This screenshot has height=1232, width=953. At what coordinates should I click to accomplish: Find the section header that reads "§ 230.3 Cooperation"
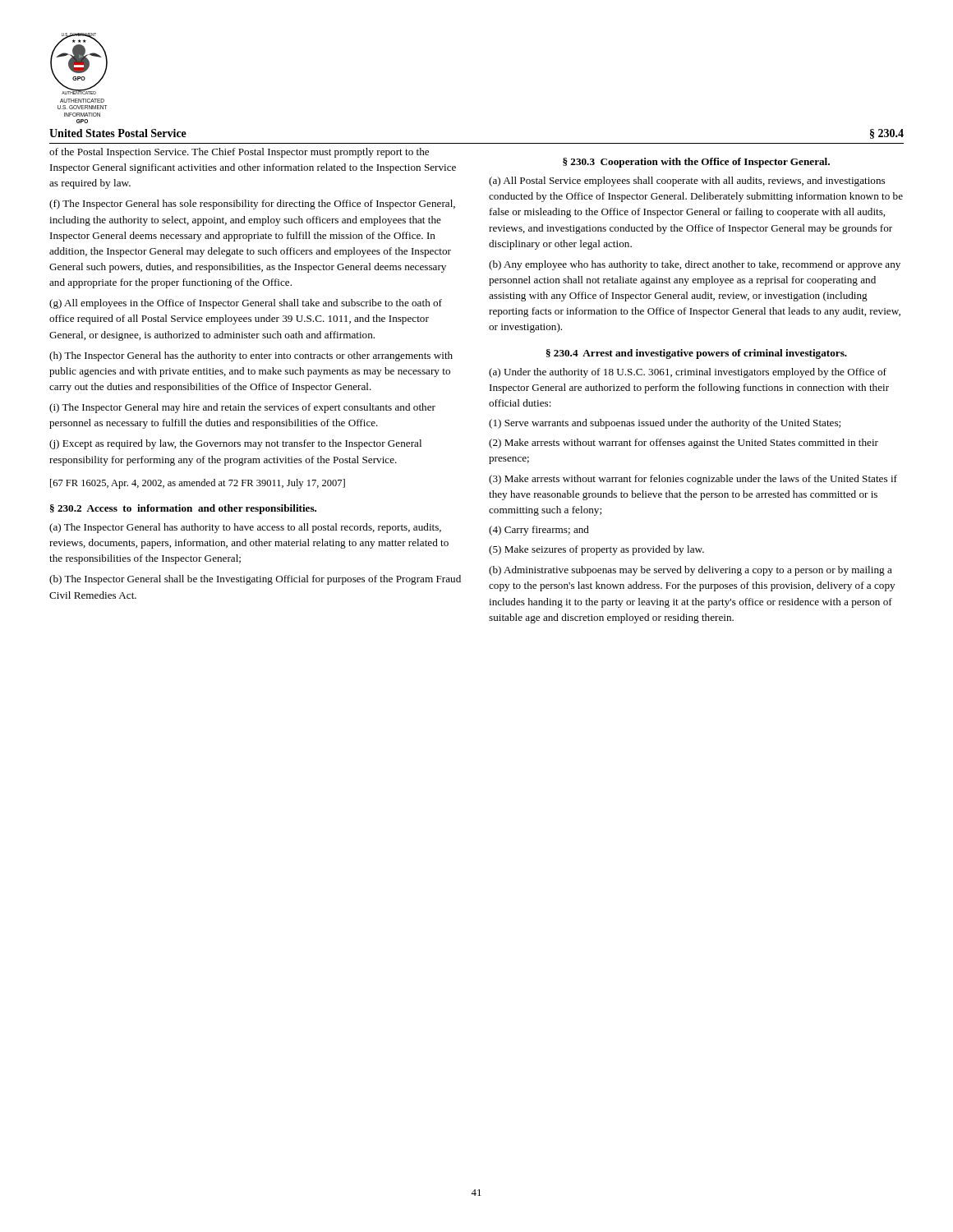click(696, 161)
